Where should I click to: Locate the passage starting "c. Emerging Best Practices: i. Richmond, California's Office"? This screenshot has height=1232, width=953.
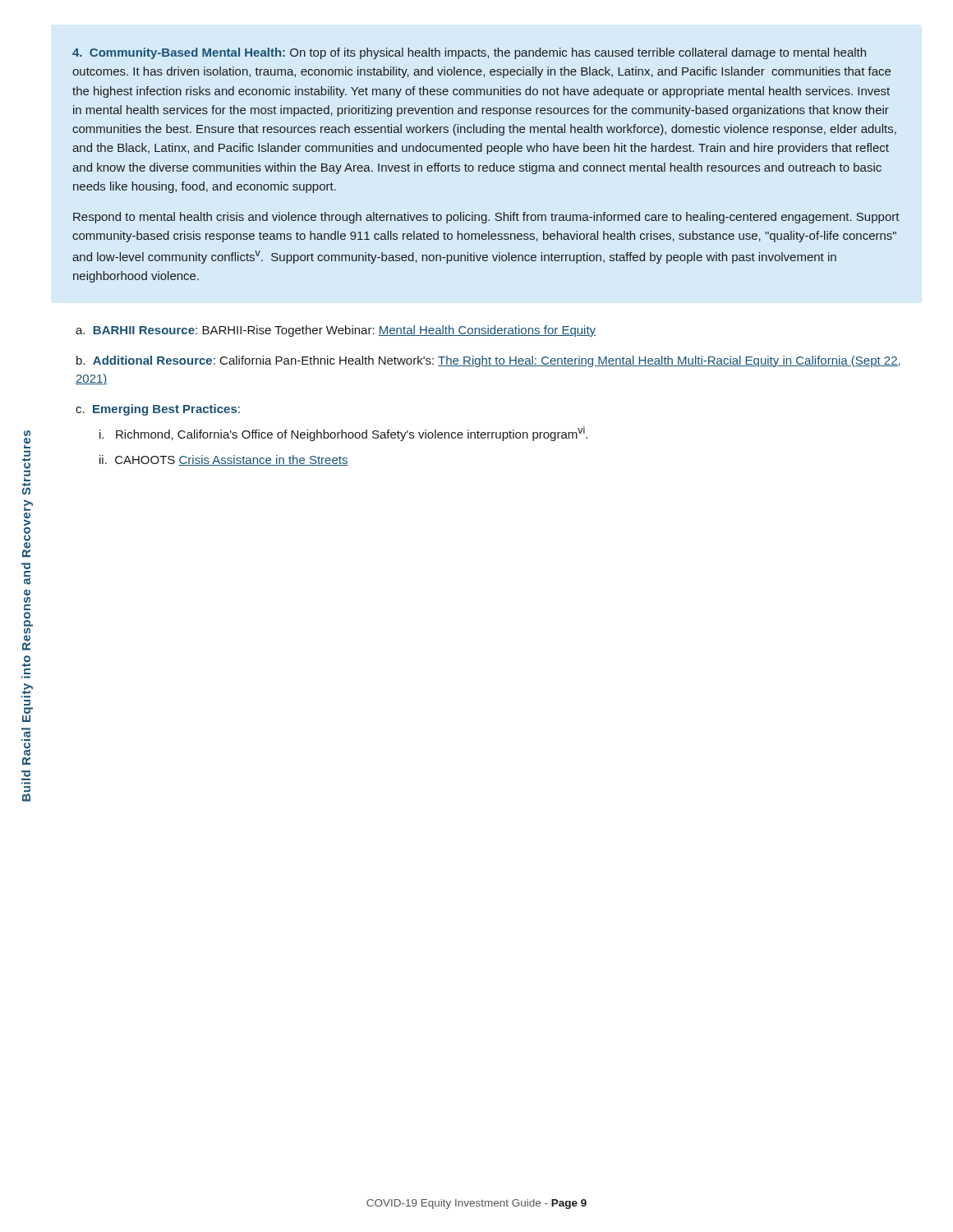[x=499, y=435]
